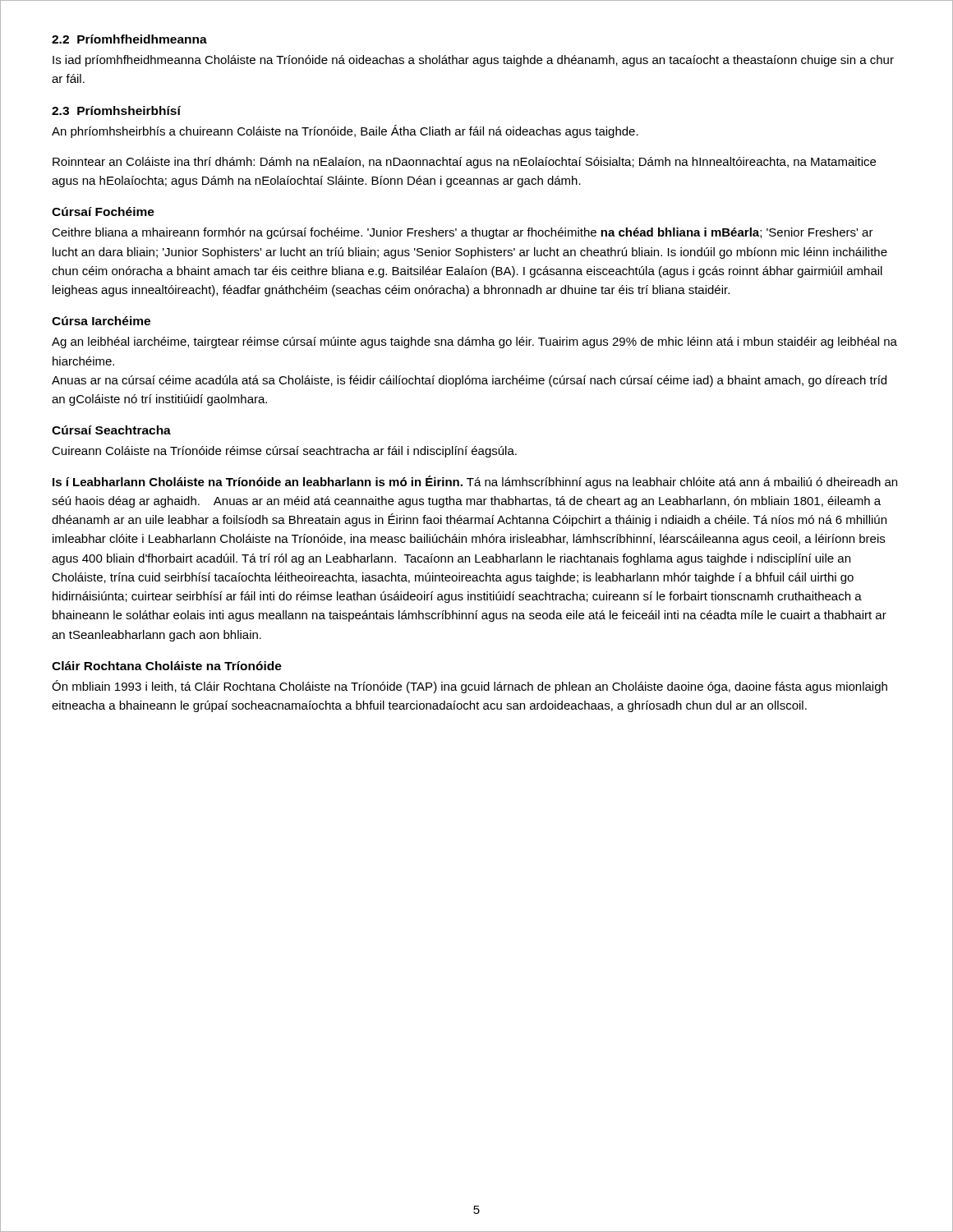The image size is (953, 1232).
Task: Navigate to the text starting "Ceithre bliana a mhaireann formhór na"
Action: (x=470, y=261)
